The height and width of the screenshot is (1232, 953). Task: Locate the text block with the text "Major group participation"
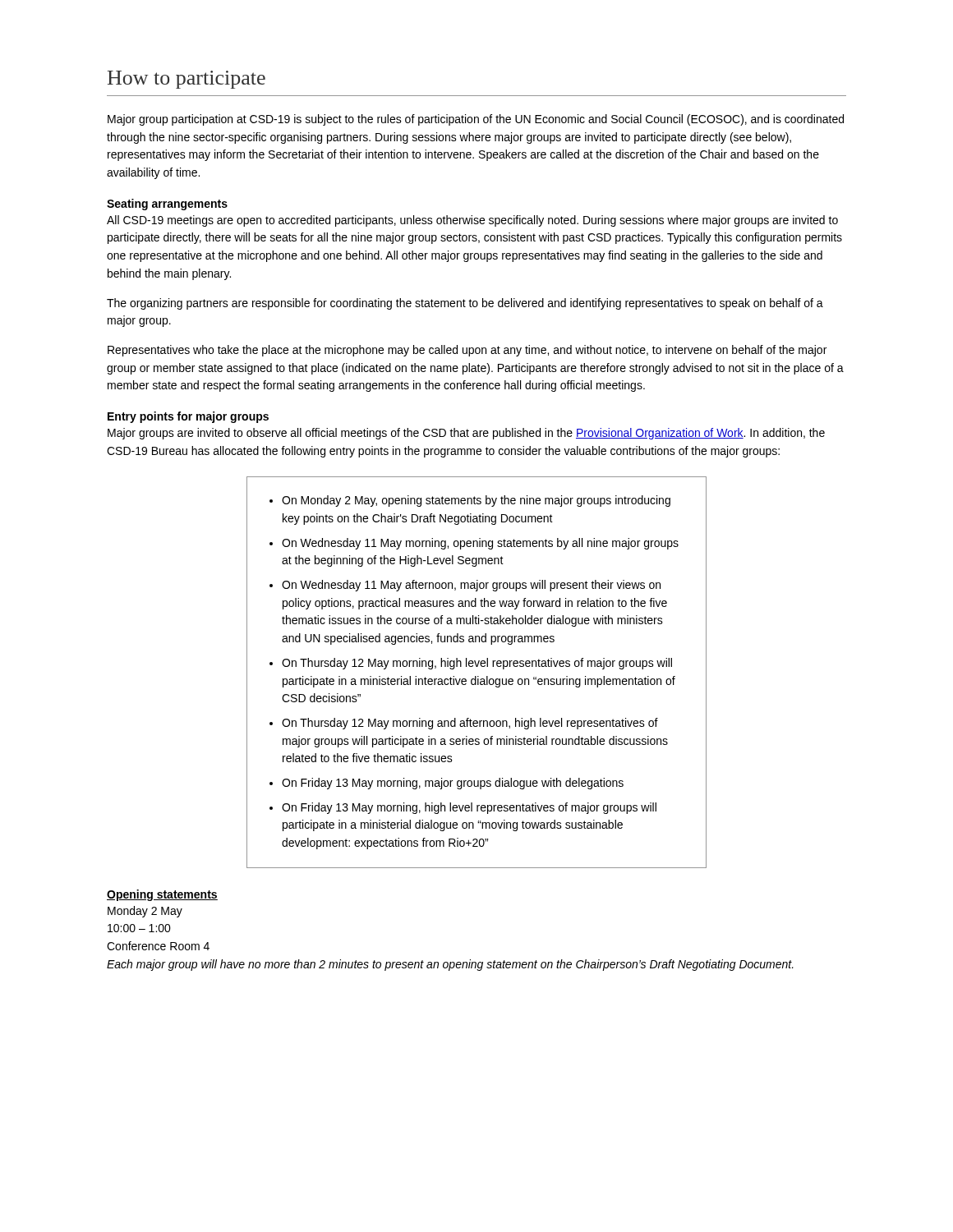pyautogui.click(x=476, y=146)
